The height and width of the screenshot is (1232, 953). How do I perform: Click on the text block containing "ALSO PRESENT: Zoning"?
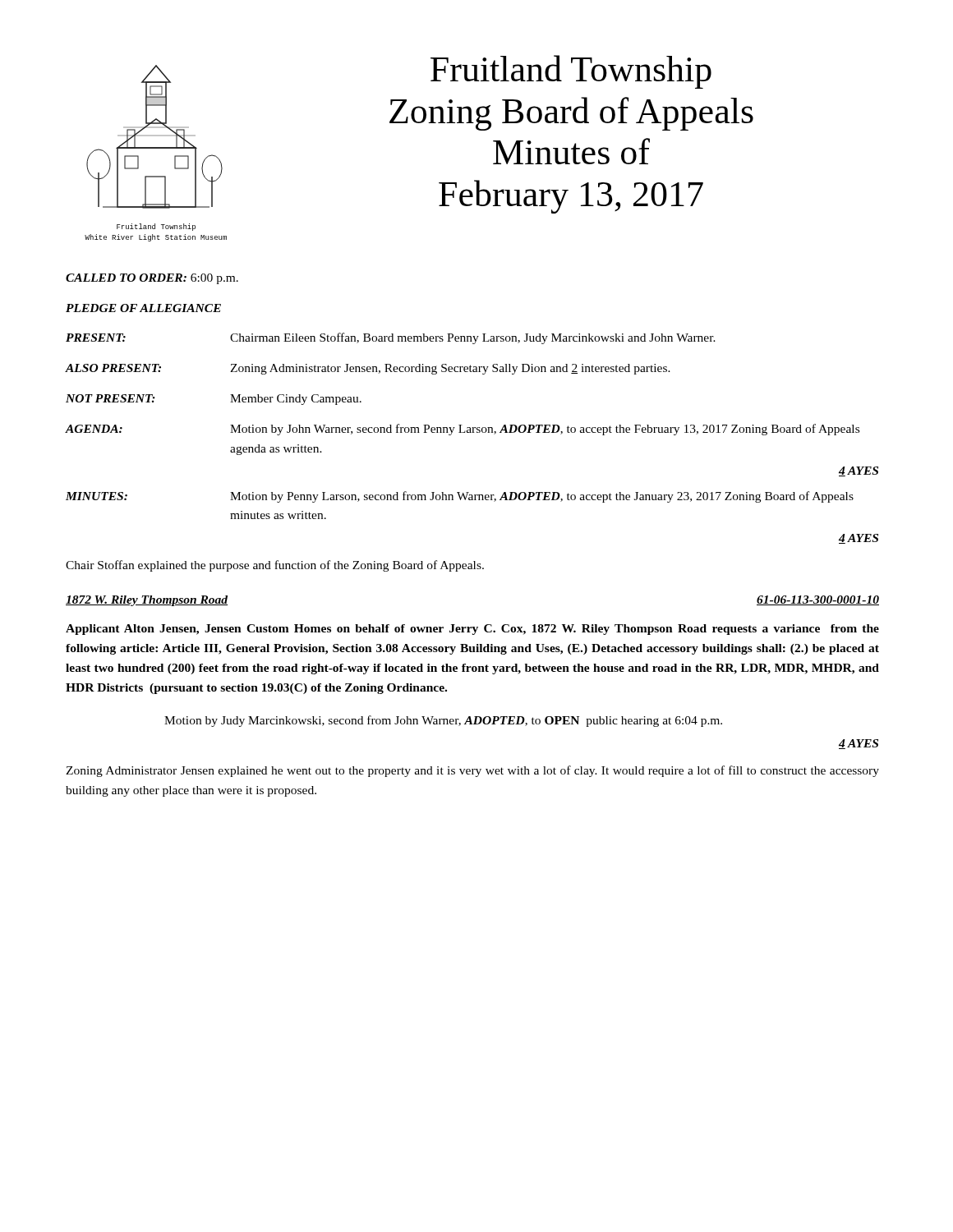(472, 368)
